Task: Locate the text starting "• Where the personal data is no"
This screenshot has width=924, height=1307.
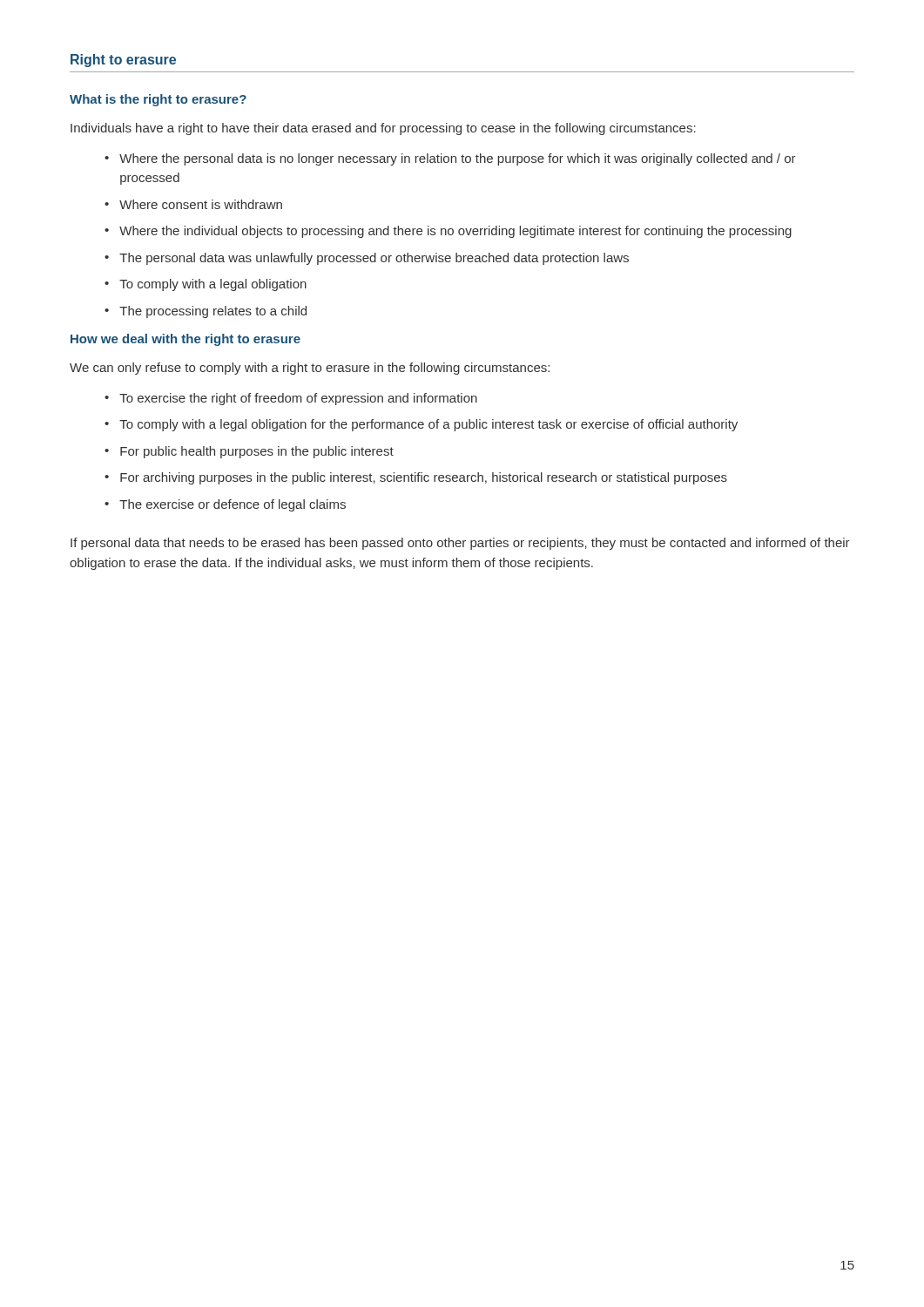Action: [x=479, y=168]
